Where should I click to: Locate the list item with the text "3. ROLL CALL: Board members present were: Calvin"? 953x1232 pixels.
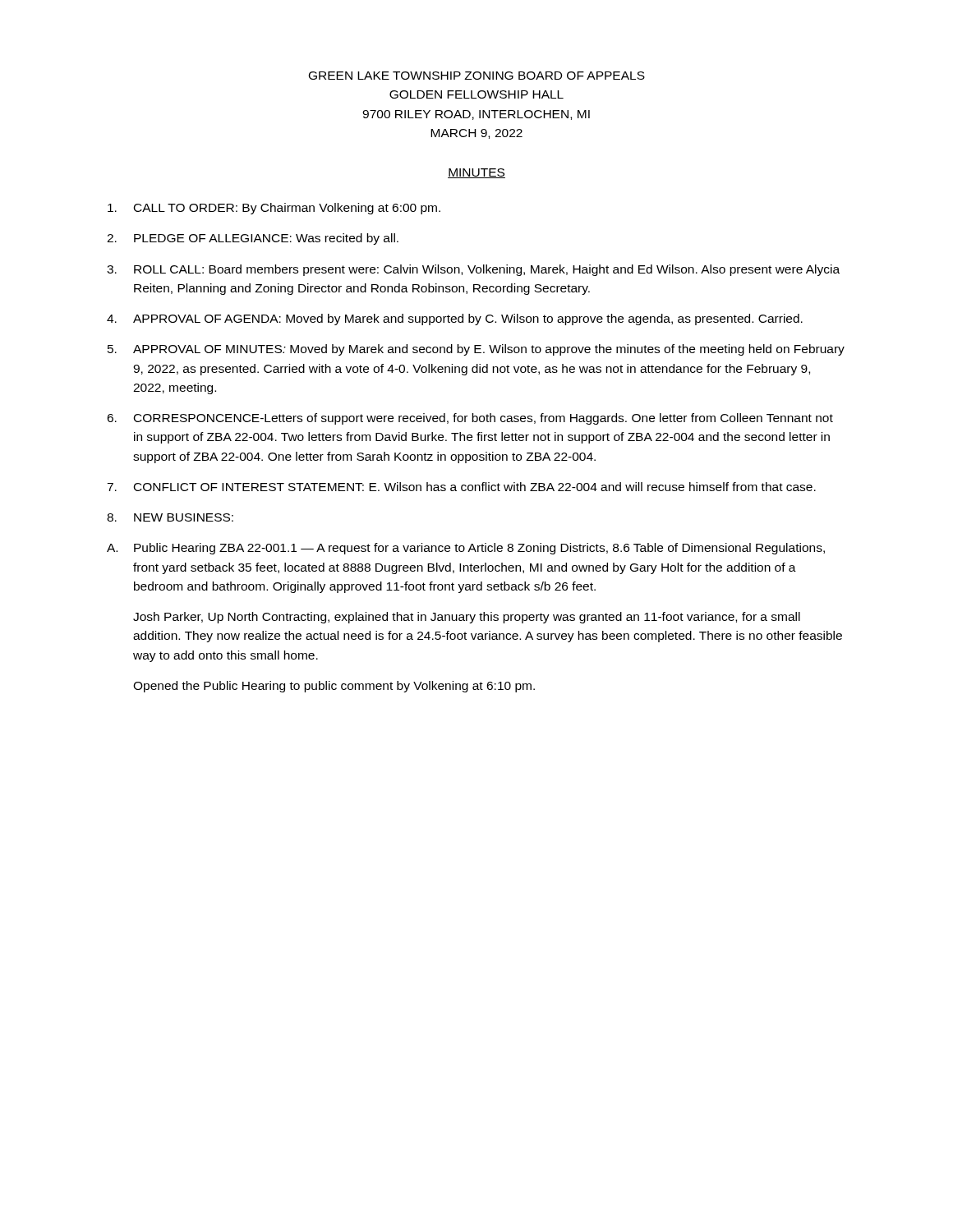pyautogui.click(x=476, y=278)
